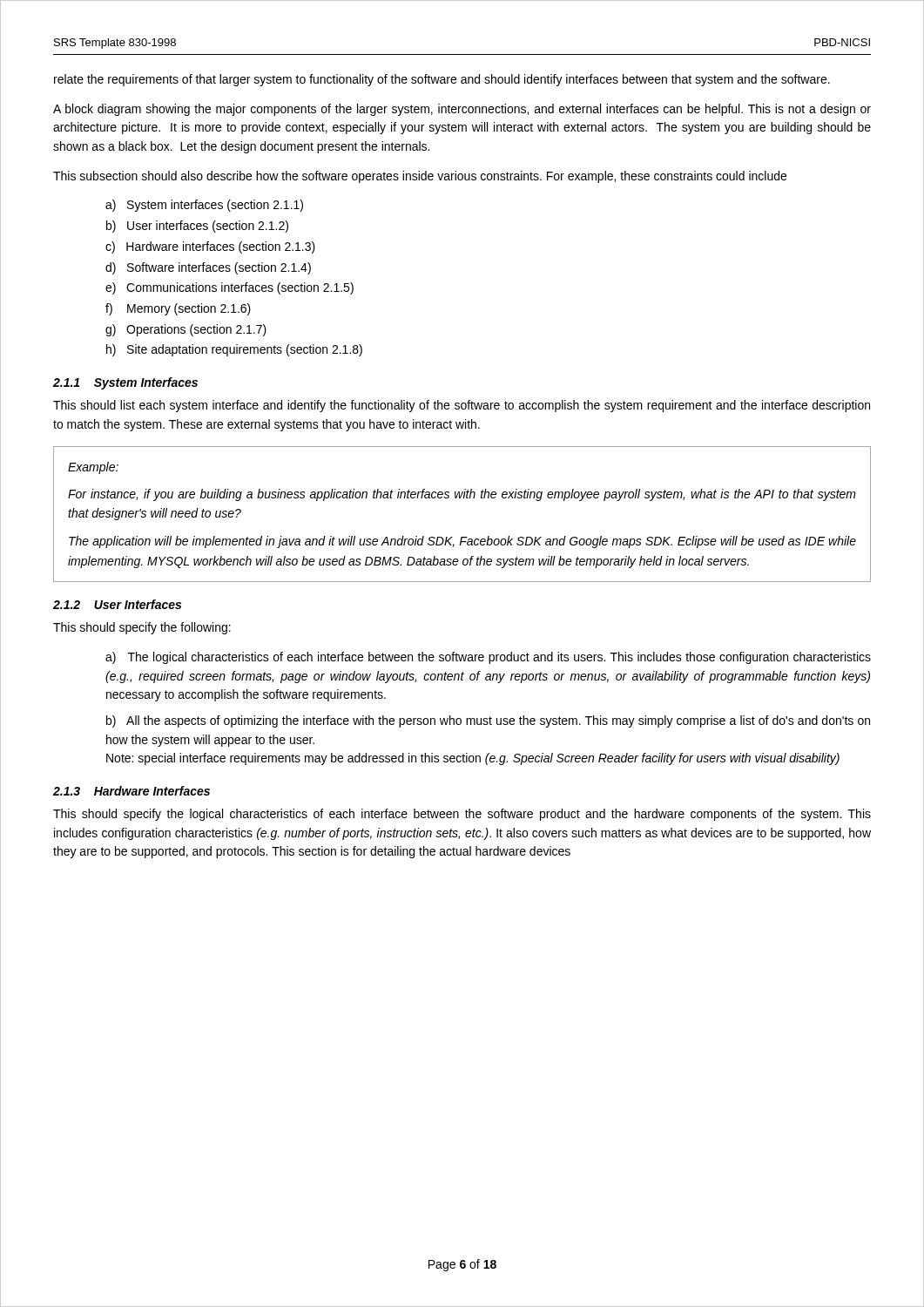Click on the list item that says "h) Site adaptation requirements (section 2.1.8)"
Viewport: 924px width, 1307px height.
pyautogui.click(x=234, y=350)
